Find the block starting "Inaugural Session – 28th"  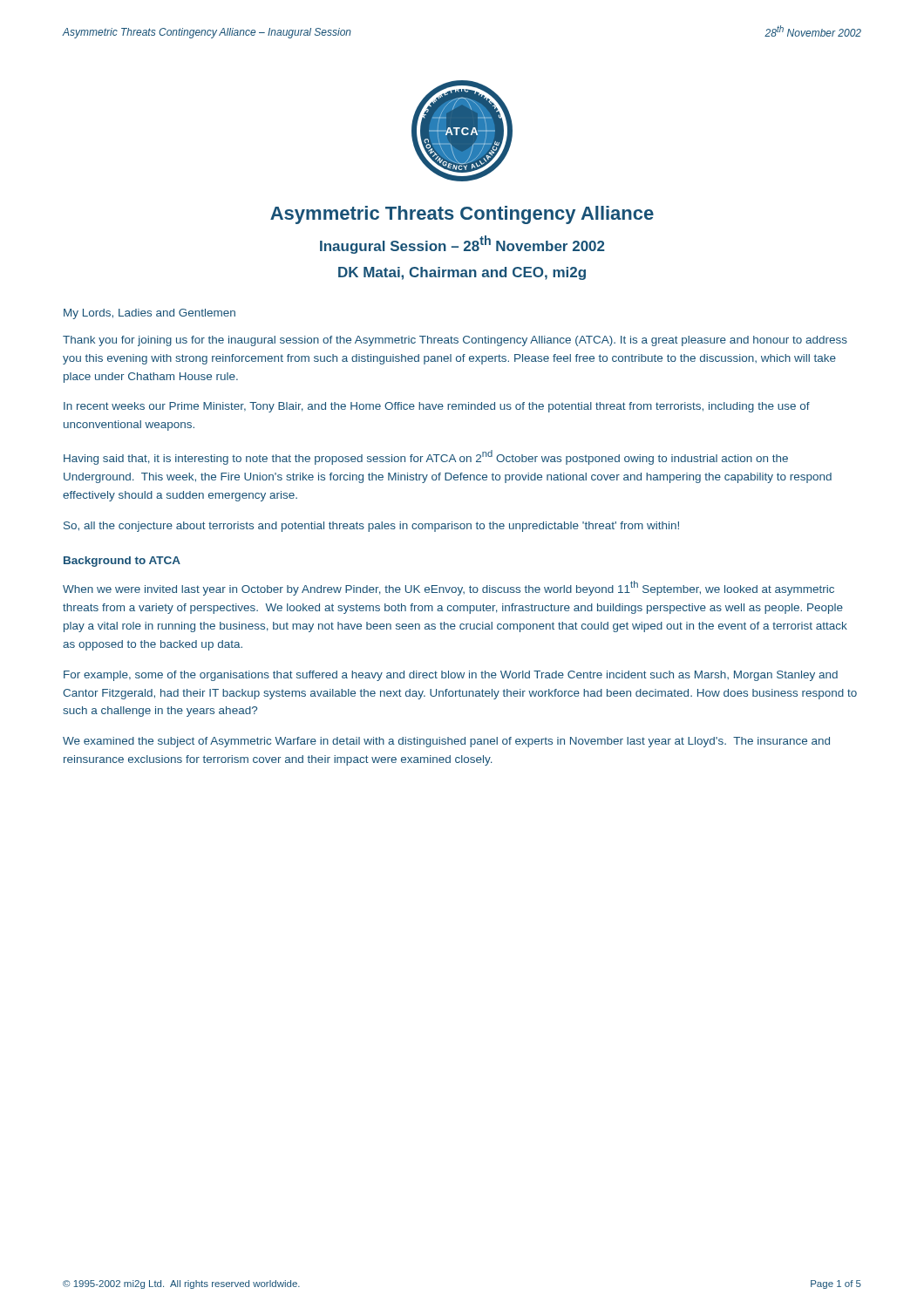[x=462, y=244]
